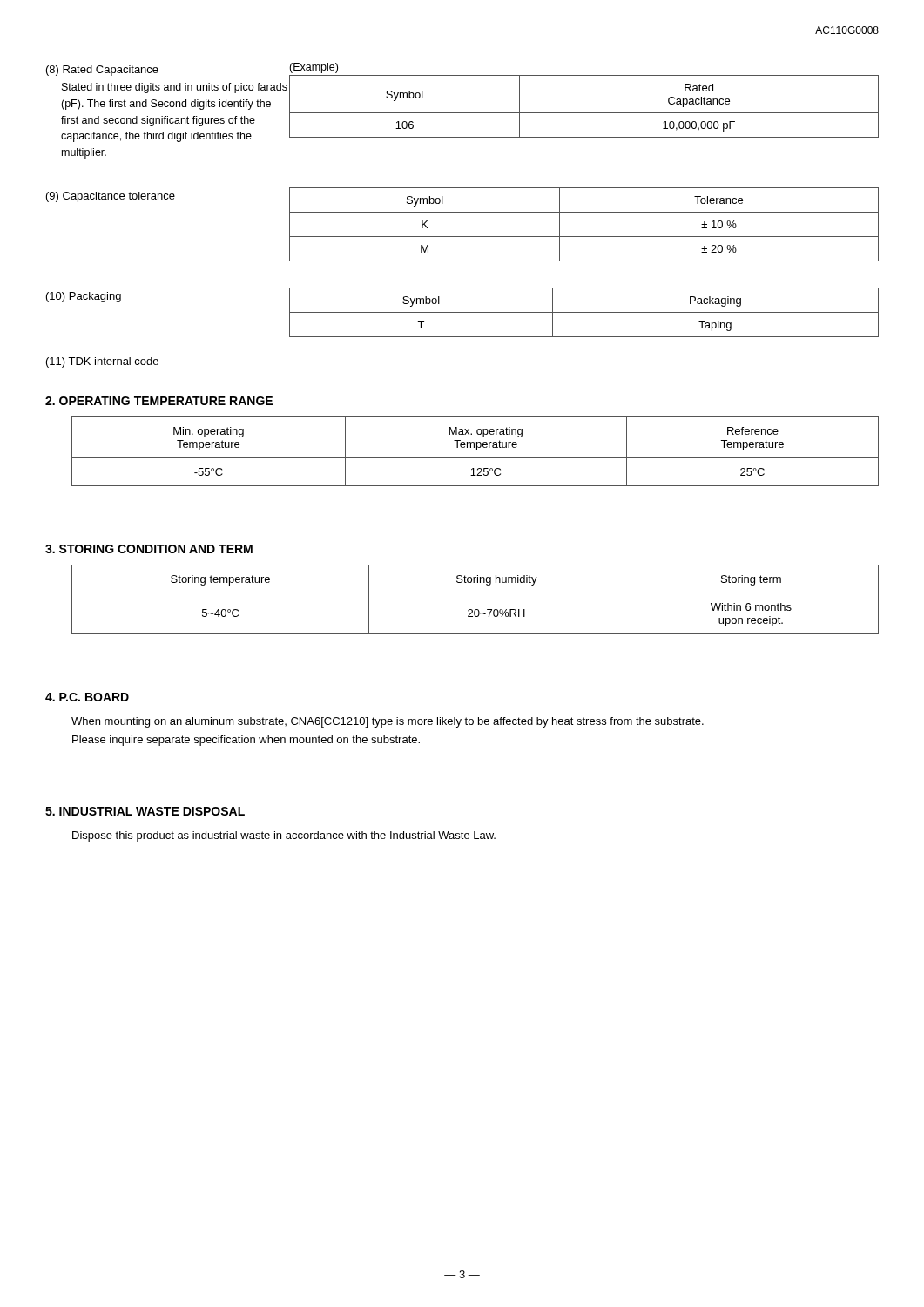Find the table that mentions "10,000,000 pF"
This screenshot has height=1307, width=924.
pyautogui.click(x=584, y=111)
